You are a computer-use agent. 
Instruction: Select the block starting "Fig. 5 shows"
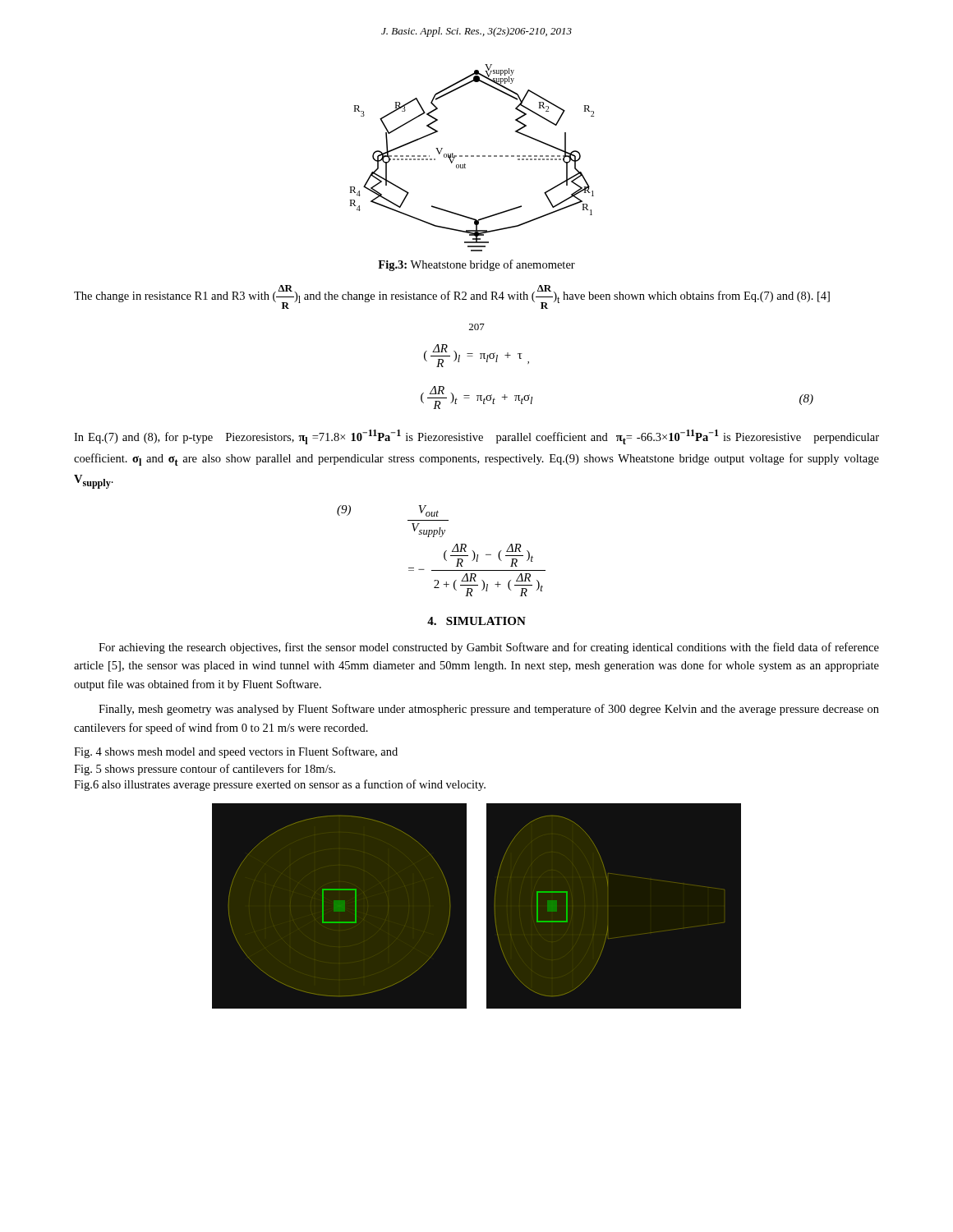coord(205,769)
